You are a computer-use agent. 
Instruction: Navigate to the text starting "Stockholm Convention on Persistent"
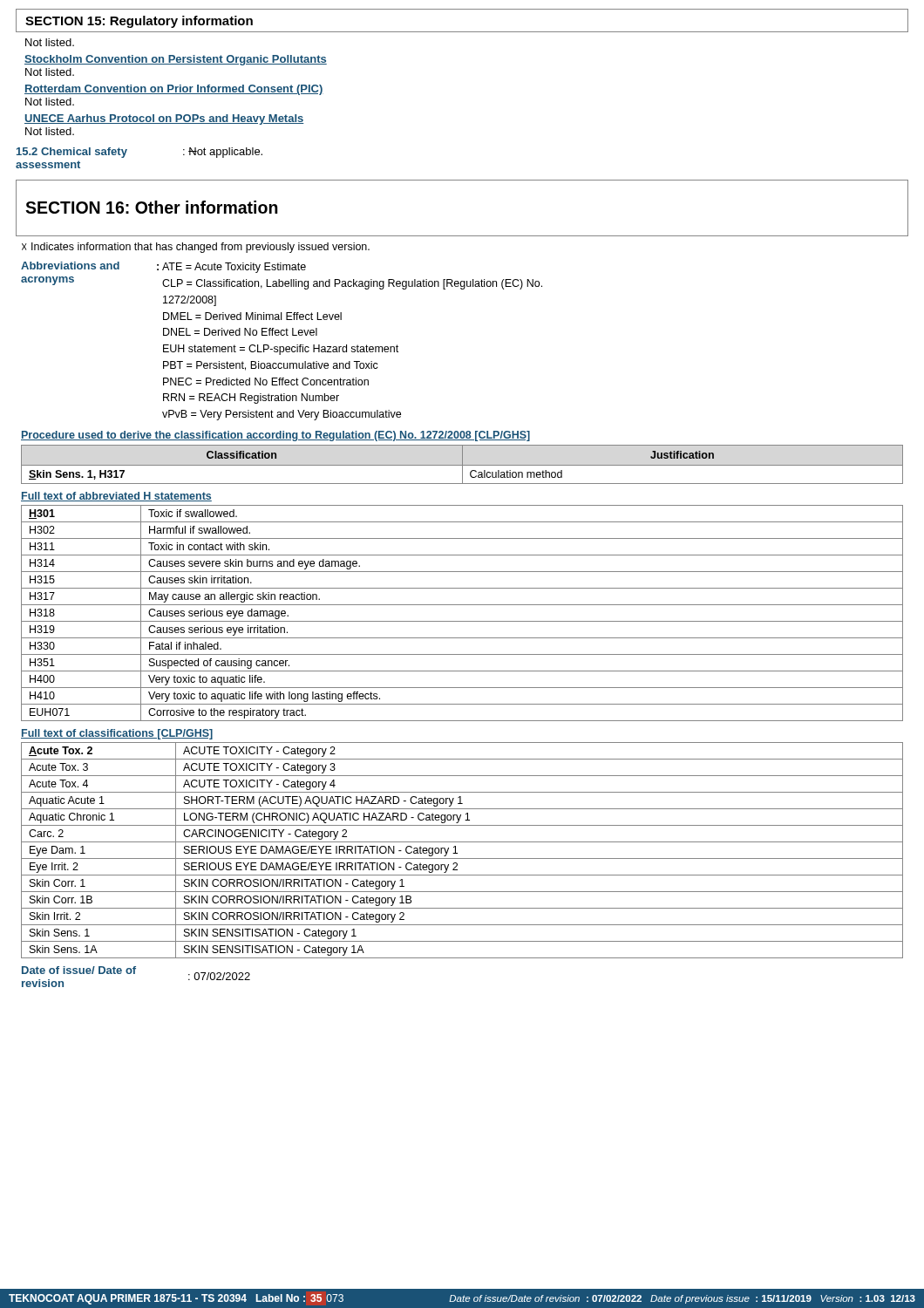tap(176, 59)
